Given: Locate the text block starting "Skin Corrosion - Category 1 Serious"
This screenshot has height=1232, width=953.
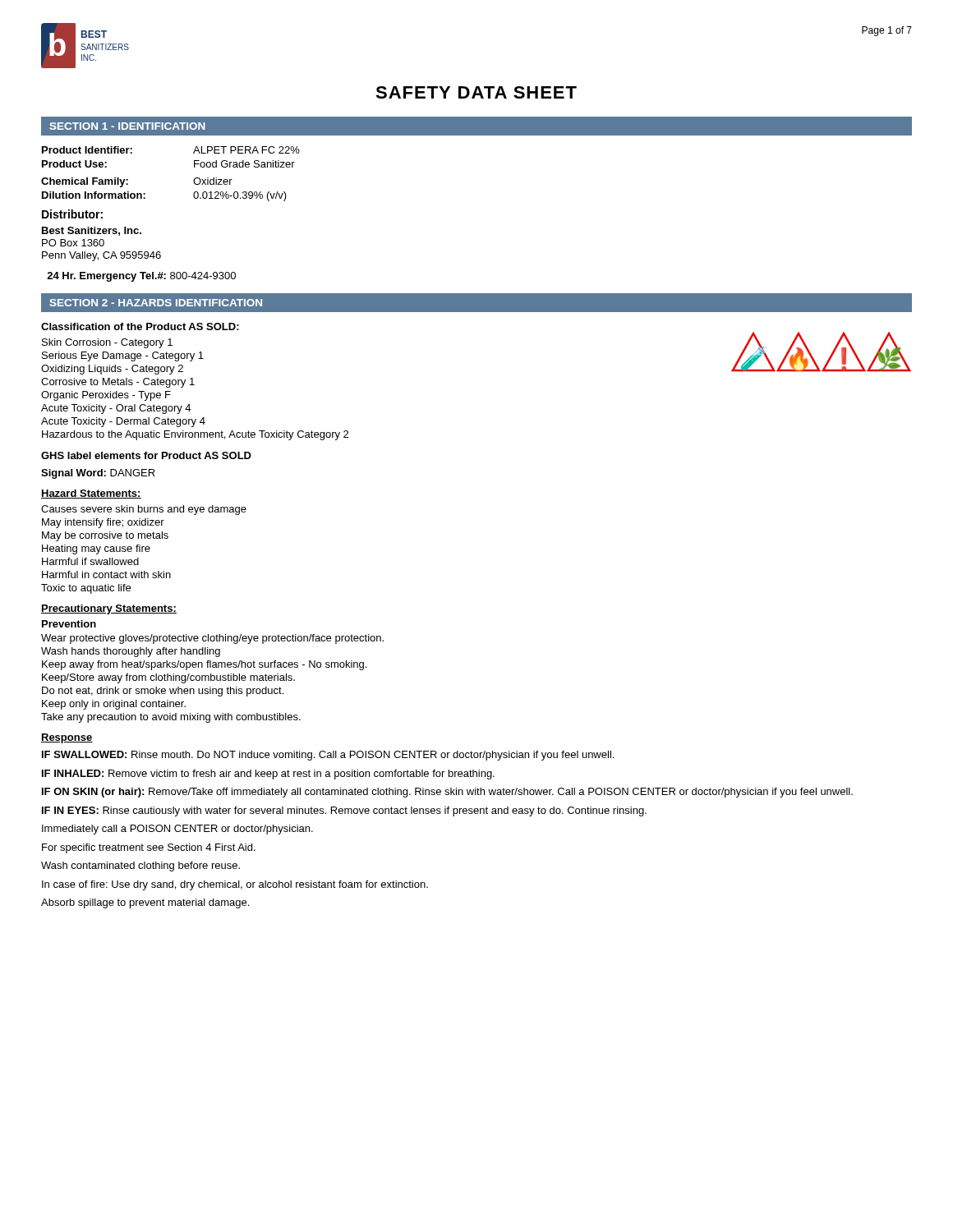Looking at the screenshot, I should (114, 355).
